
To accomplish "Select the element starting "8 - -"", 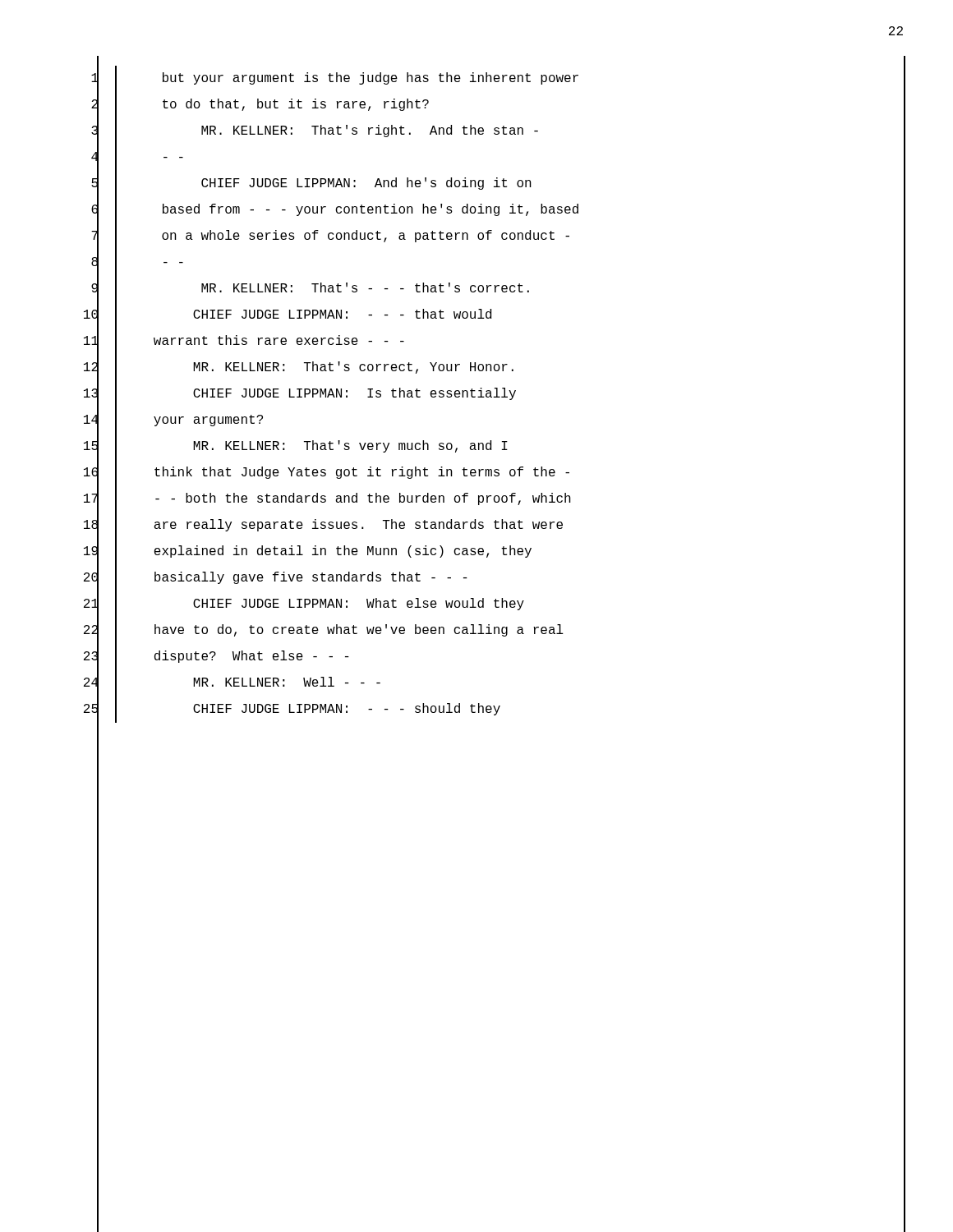I will point(95,262).
